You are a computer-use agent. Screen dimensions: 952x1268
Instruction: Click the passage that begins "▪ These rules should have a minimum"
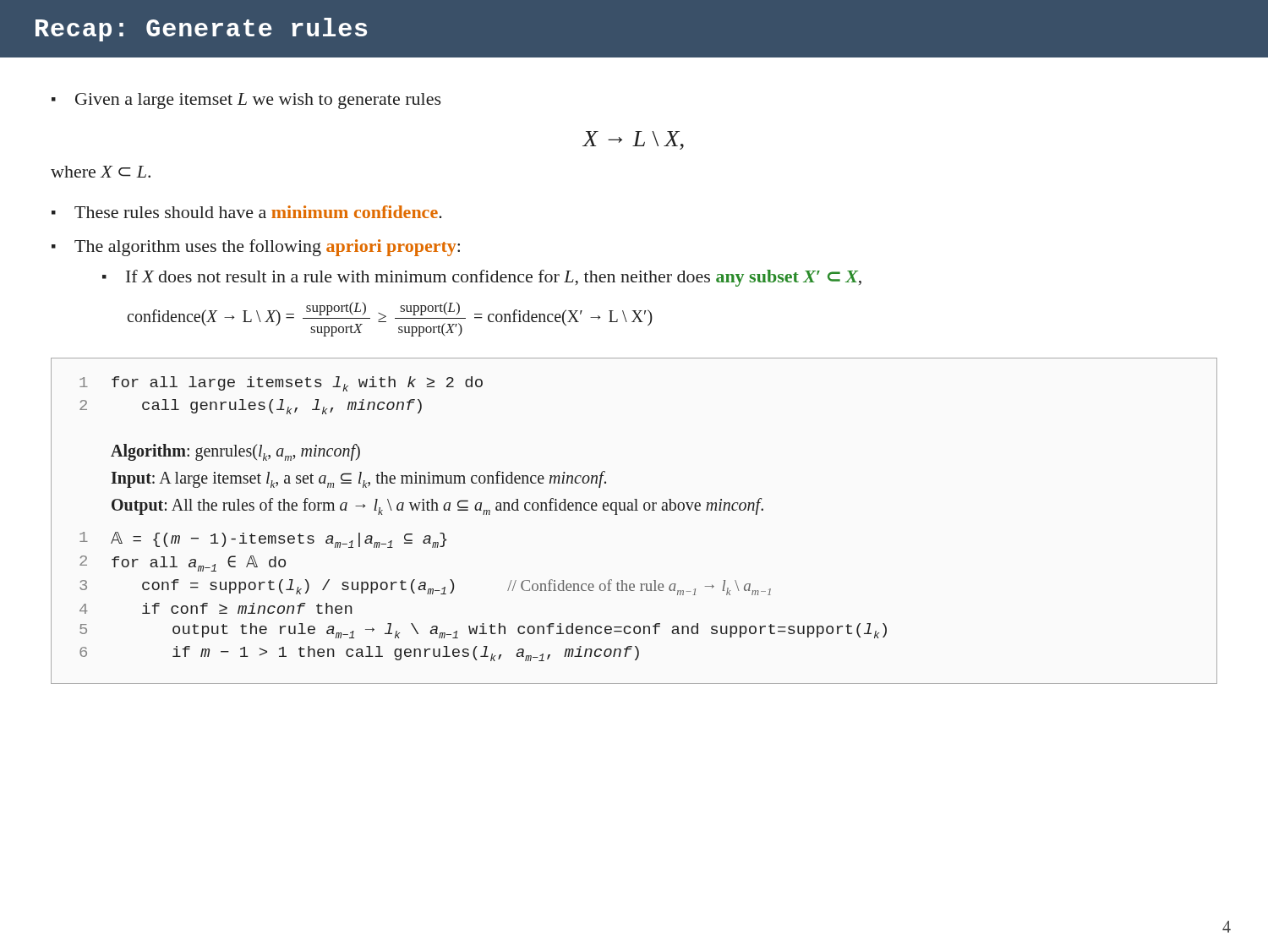point(247,212)
